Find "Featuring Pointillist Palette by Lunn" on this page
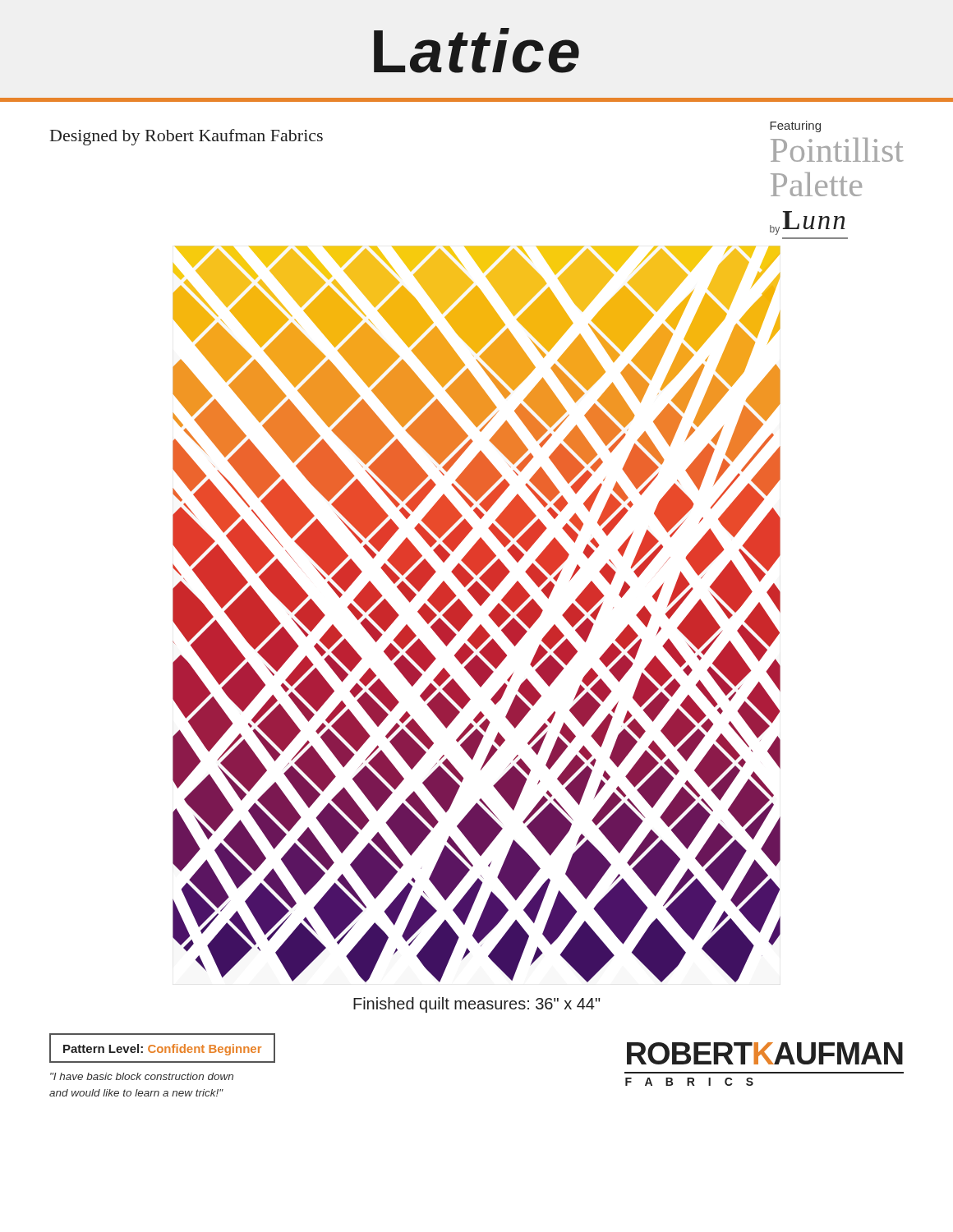Image resolution: width=953 pixels, height=1232 pixels. click(x=837, y=179)
